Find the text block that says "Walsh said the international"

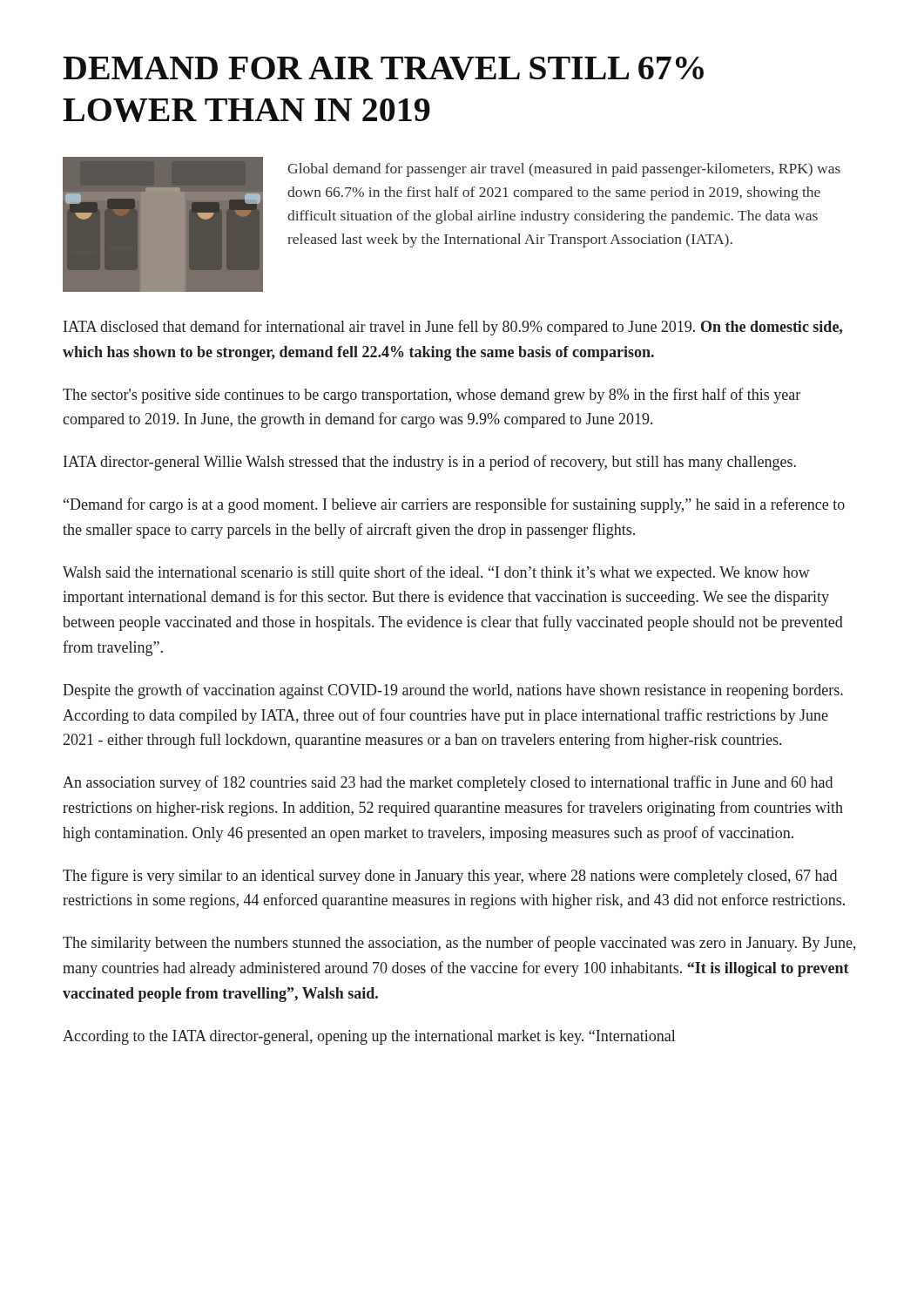[453, 610]
